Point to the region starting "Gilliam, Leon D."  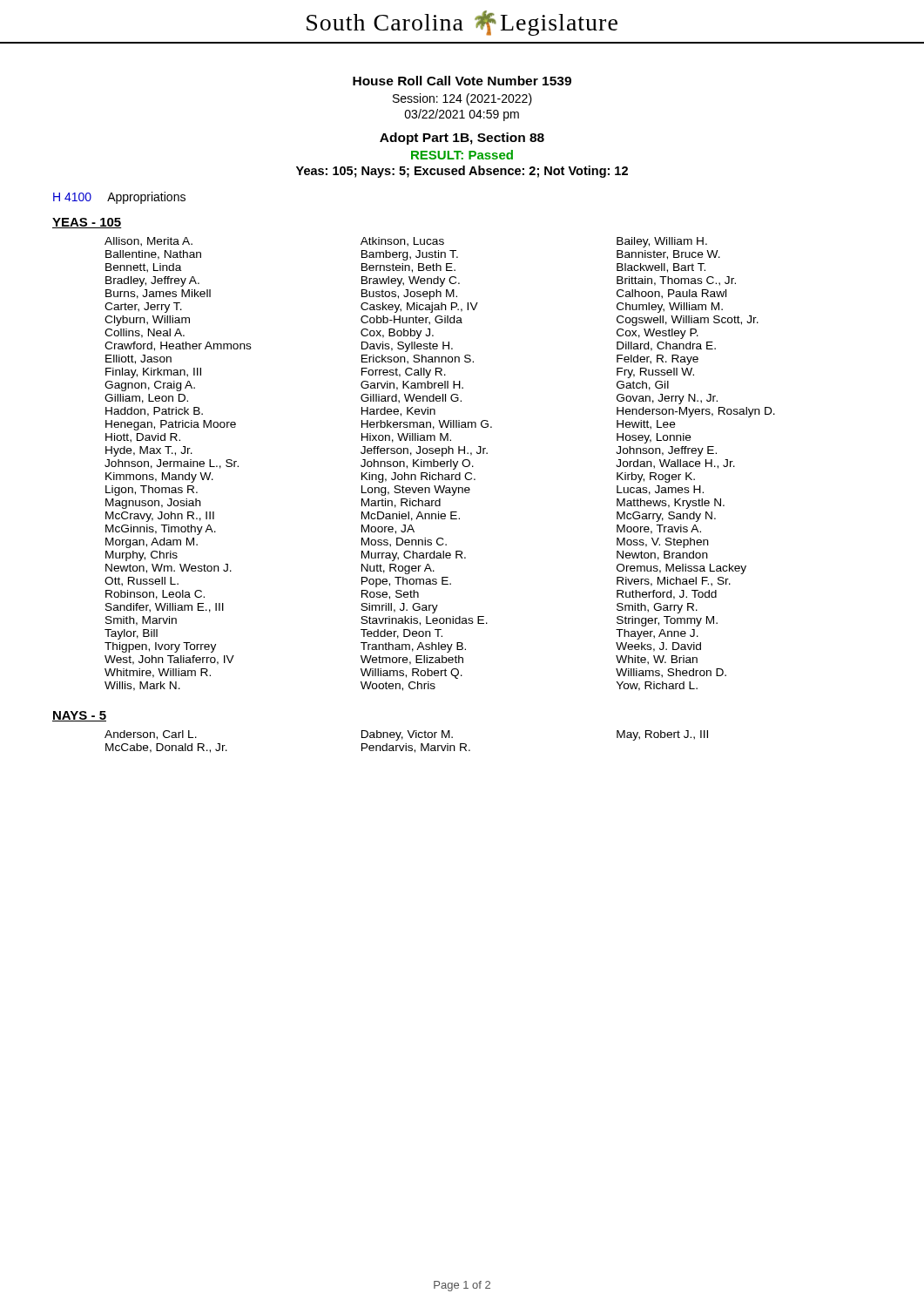[x=147, y=398]
